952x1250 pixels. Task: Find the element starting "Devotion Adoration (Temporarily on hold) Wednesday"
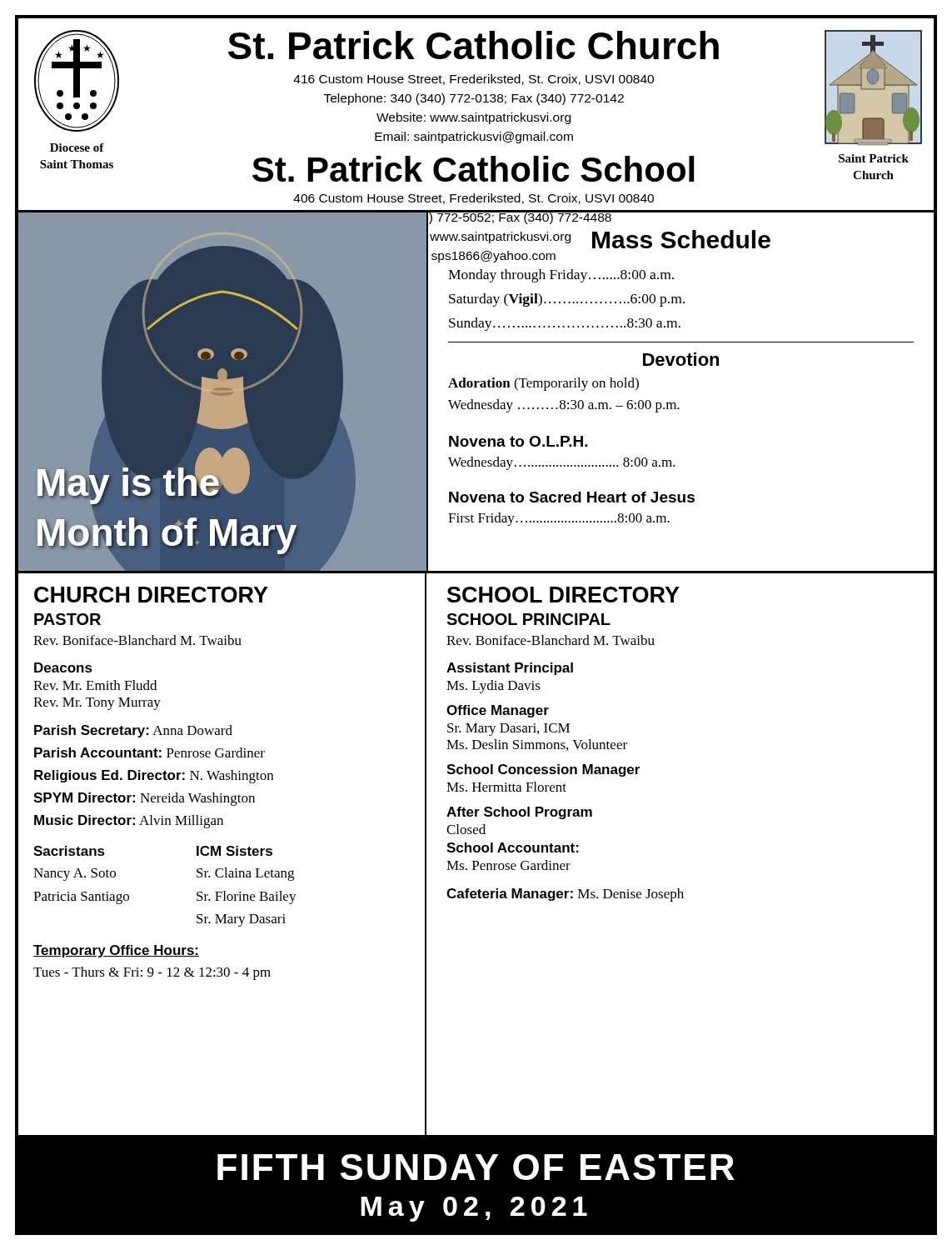681,359
